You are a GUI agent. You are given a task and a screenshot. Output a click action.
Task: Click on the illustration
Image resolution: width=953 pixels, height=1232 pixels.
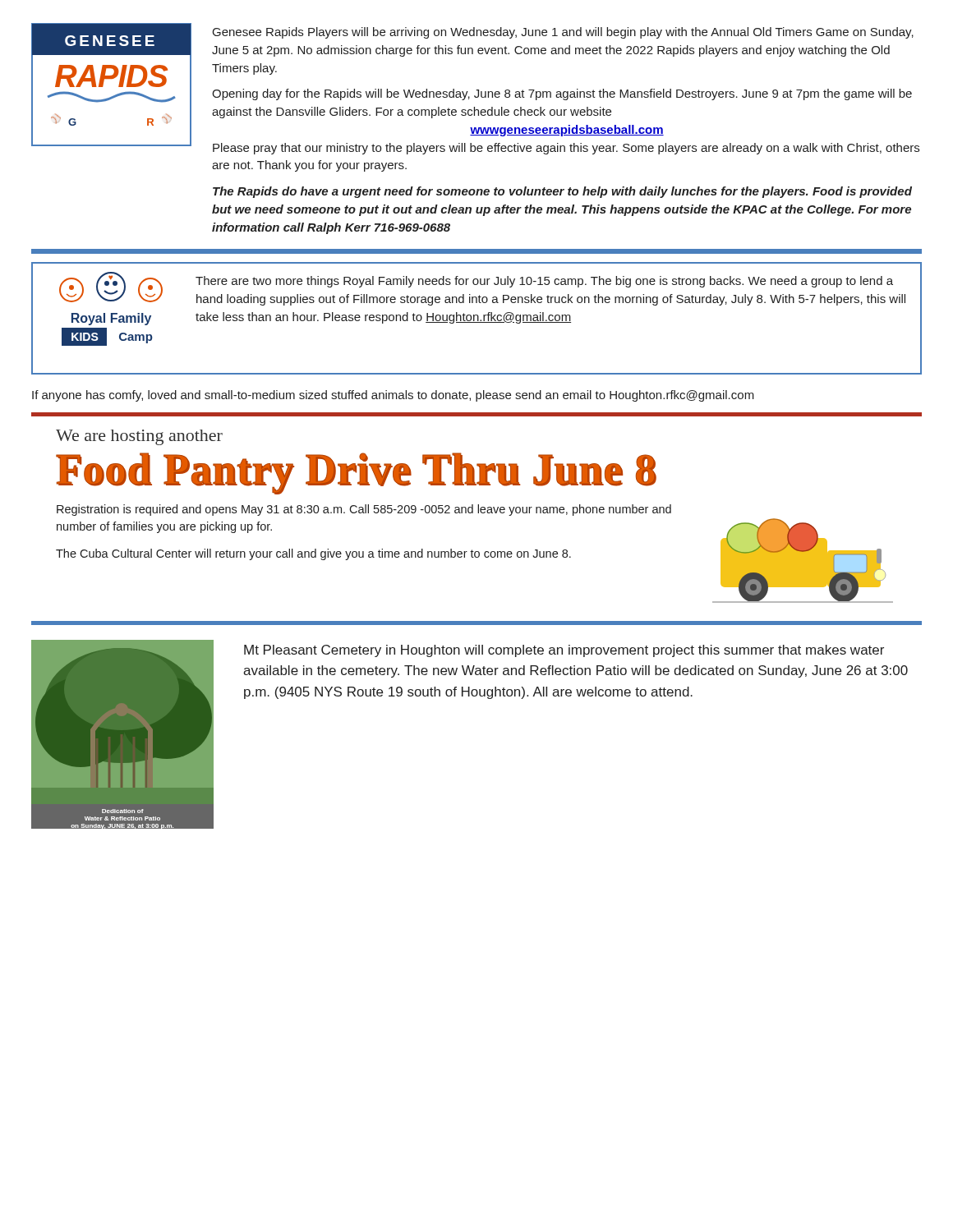(803, 554)
